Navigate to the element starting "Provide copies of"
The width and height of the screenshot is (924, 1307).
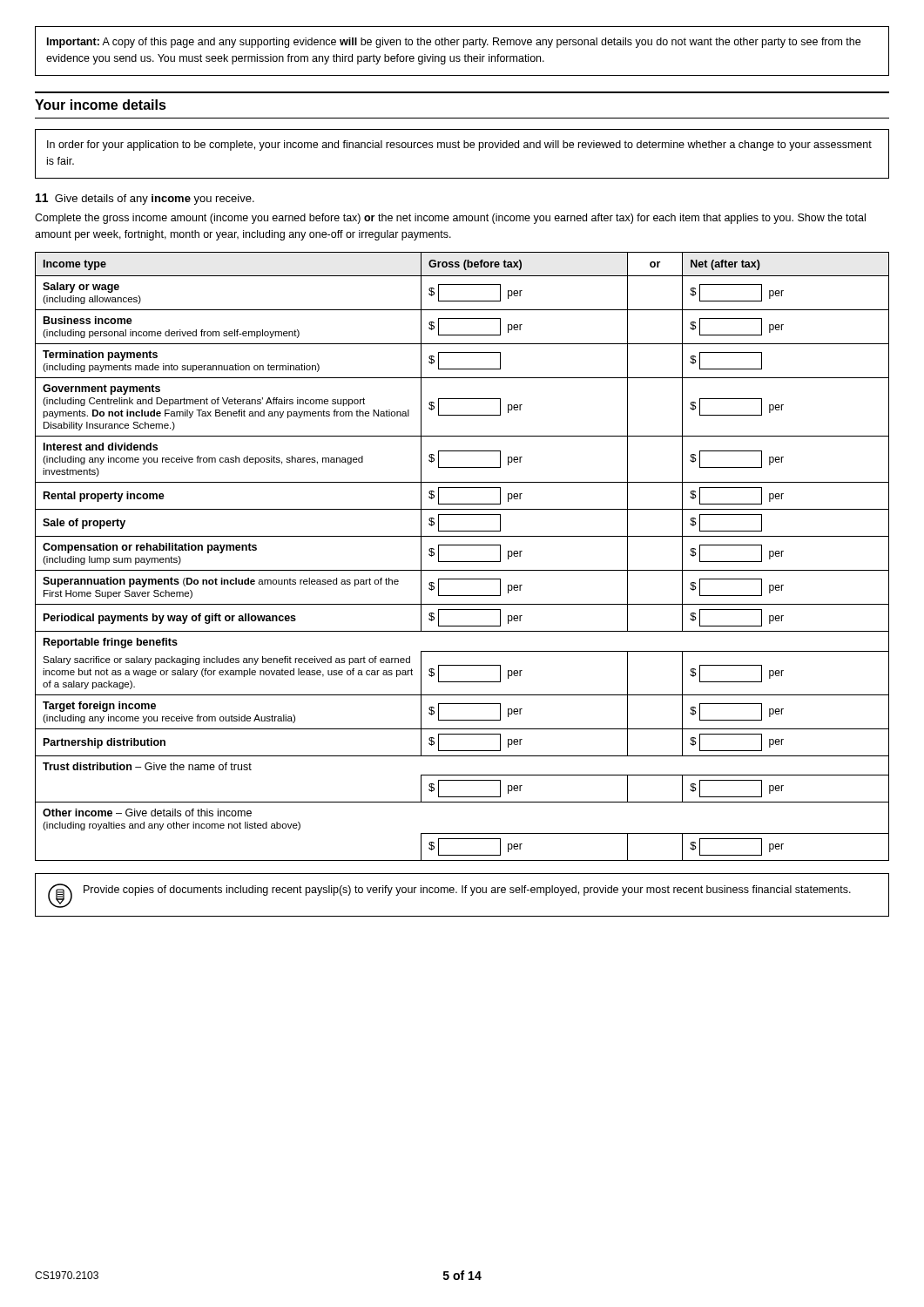point(450,895)
